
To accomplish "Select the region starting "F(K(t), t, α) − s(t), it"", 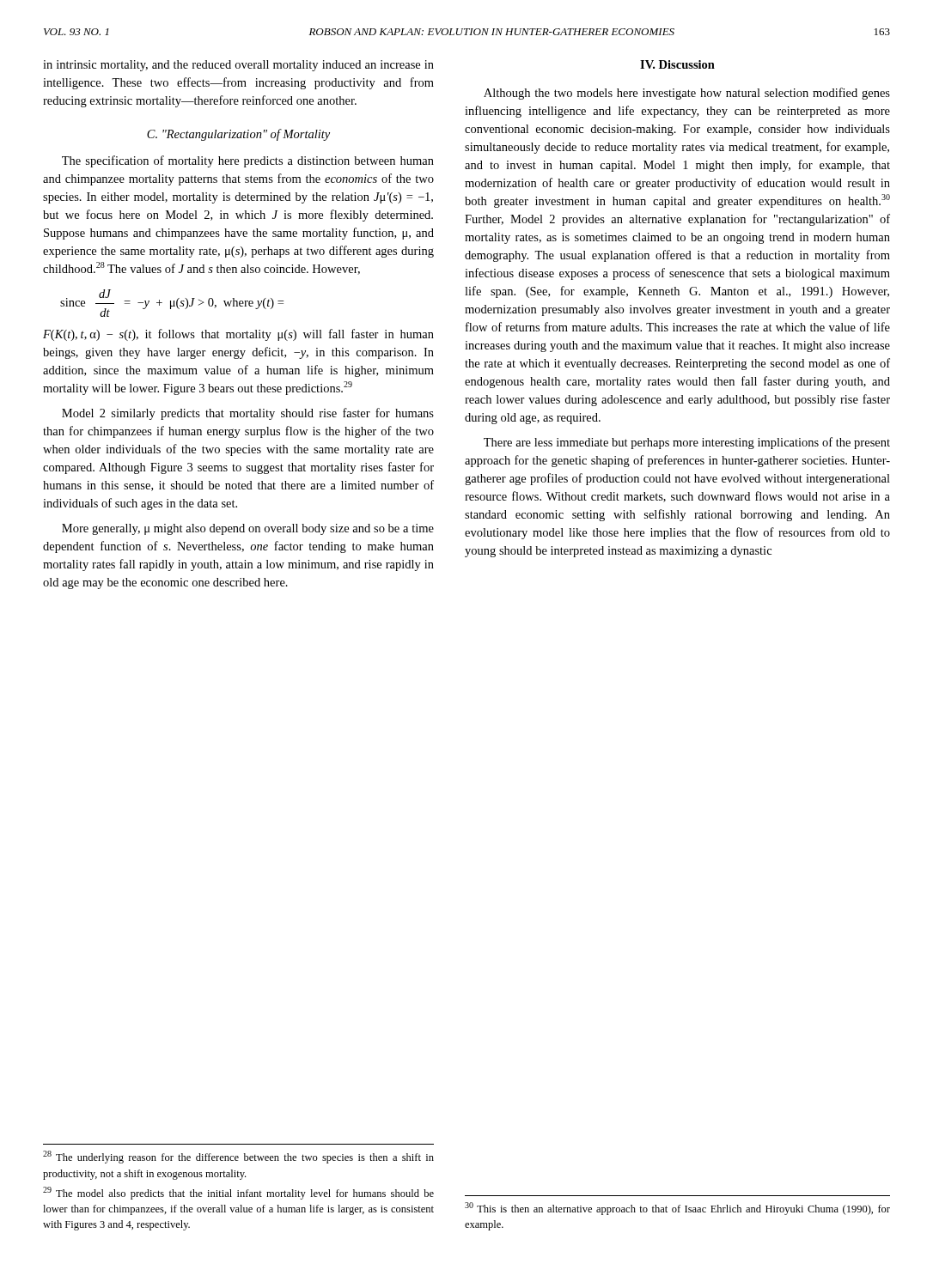I will click(x=238, y=459).
